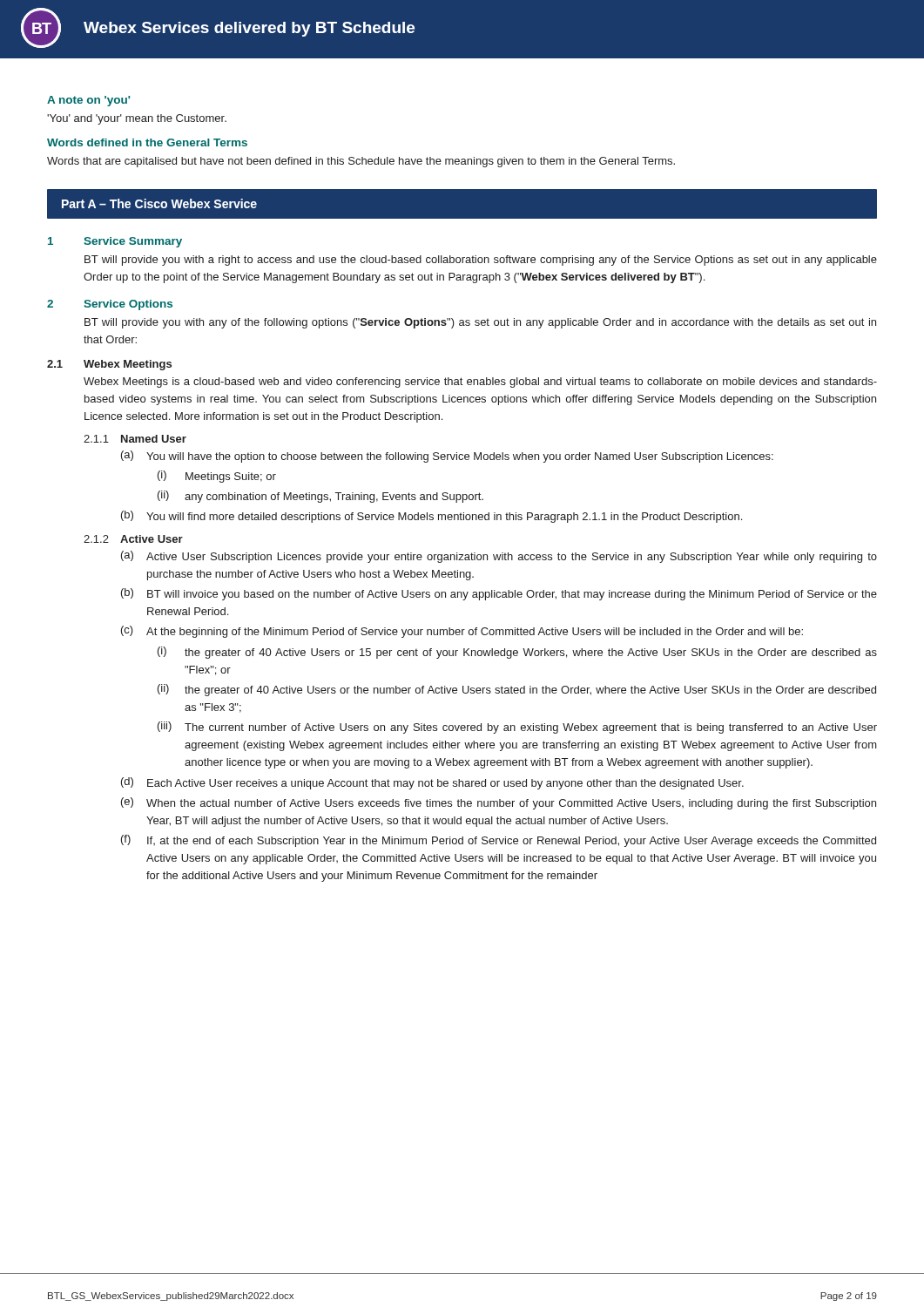Click on the list item that reads "(b) You will find more detailed"
Image resolution: width=924 pixels, height=1307 pixels.
(499, 517)
